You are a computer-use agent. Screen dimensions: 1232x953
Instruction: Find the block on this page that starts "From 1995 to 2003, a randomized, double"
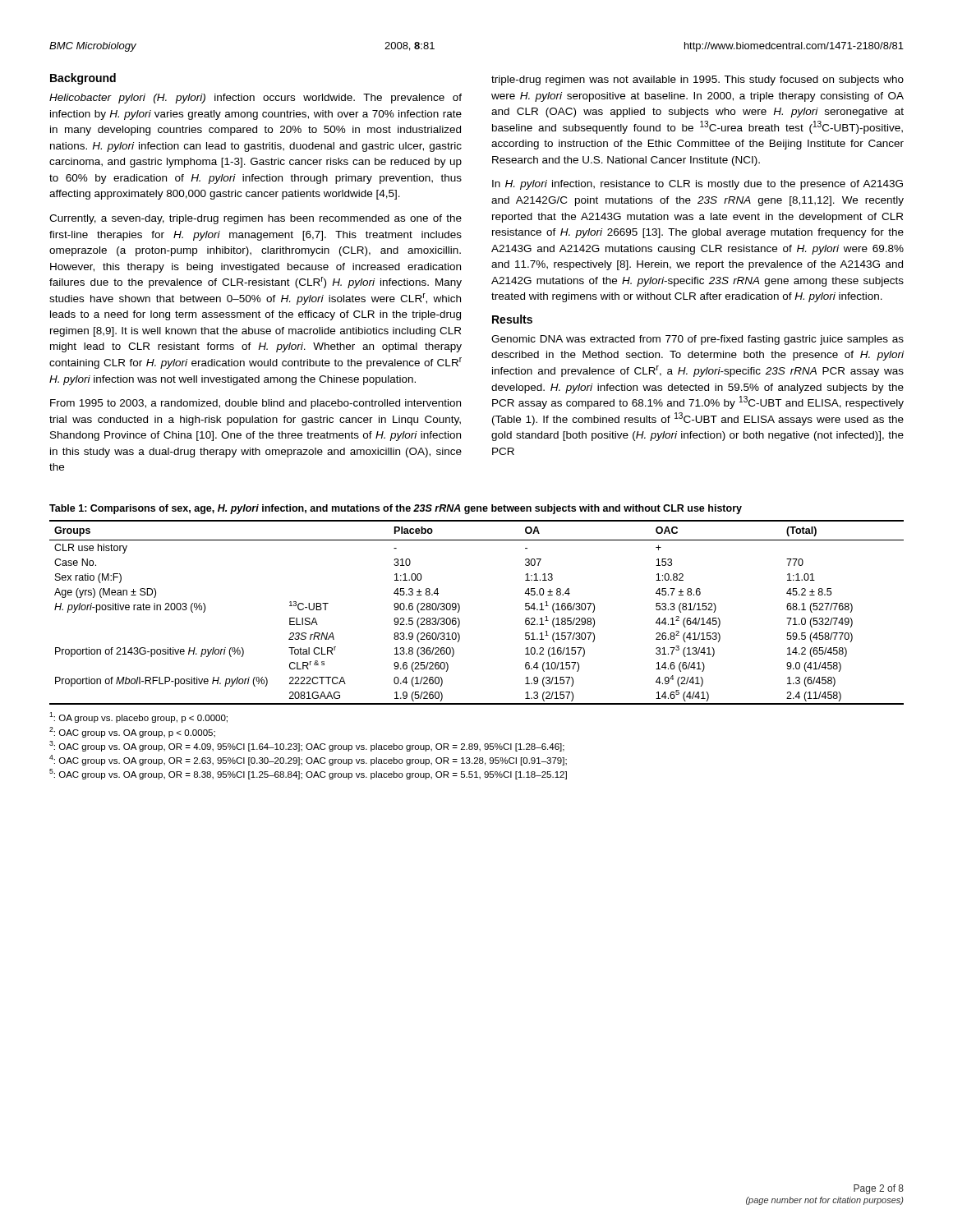coord(255,435)
